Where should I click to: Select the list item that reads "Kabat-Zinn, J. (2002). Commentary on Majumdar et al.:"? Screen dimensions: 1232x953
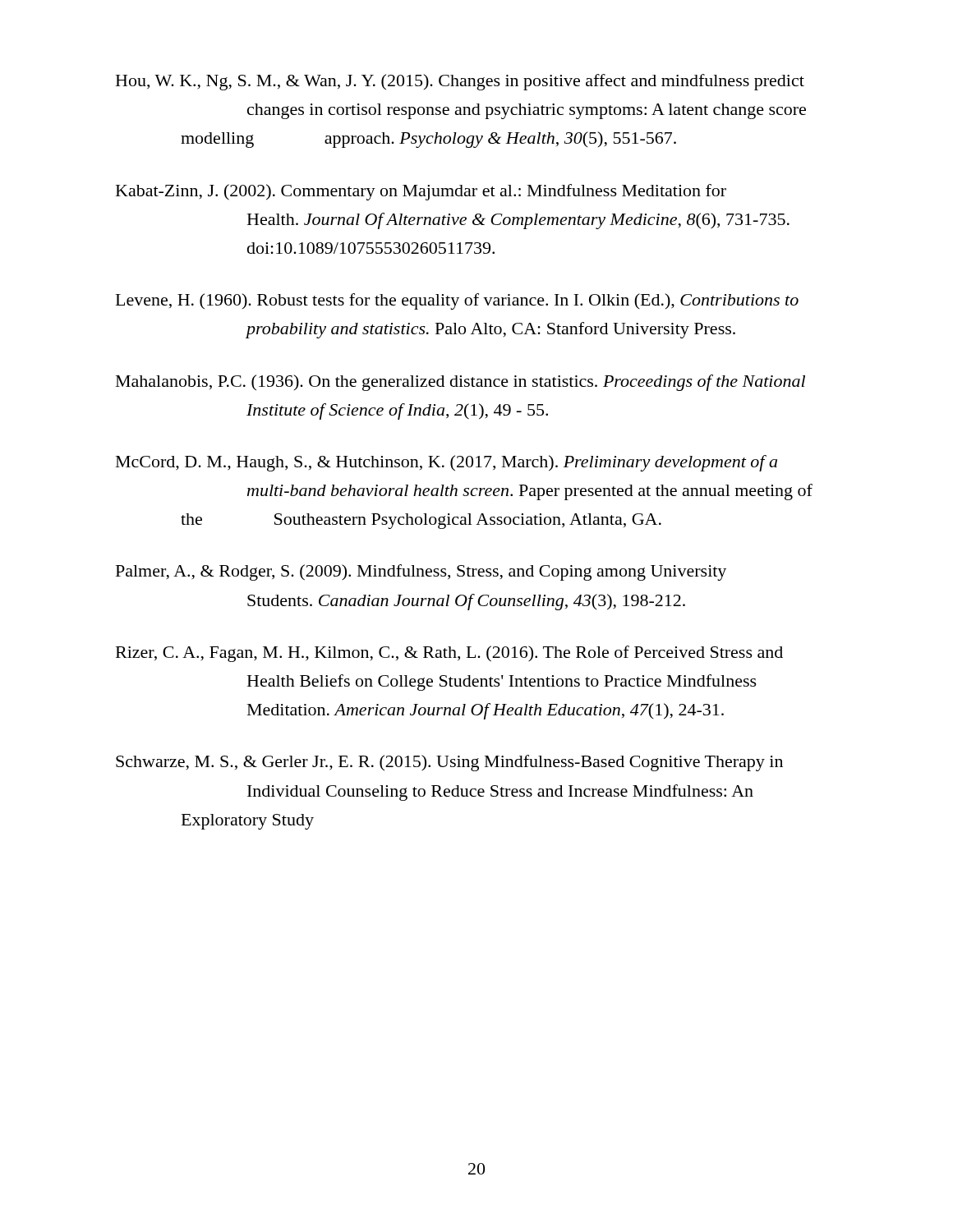point(453,219)
